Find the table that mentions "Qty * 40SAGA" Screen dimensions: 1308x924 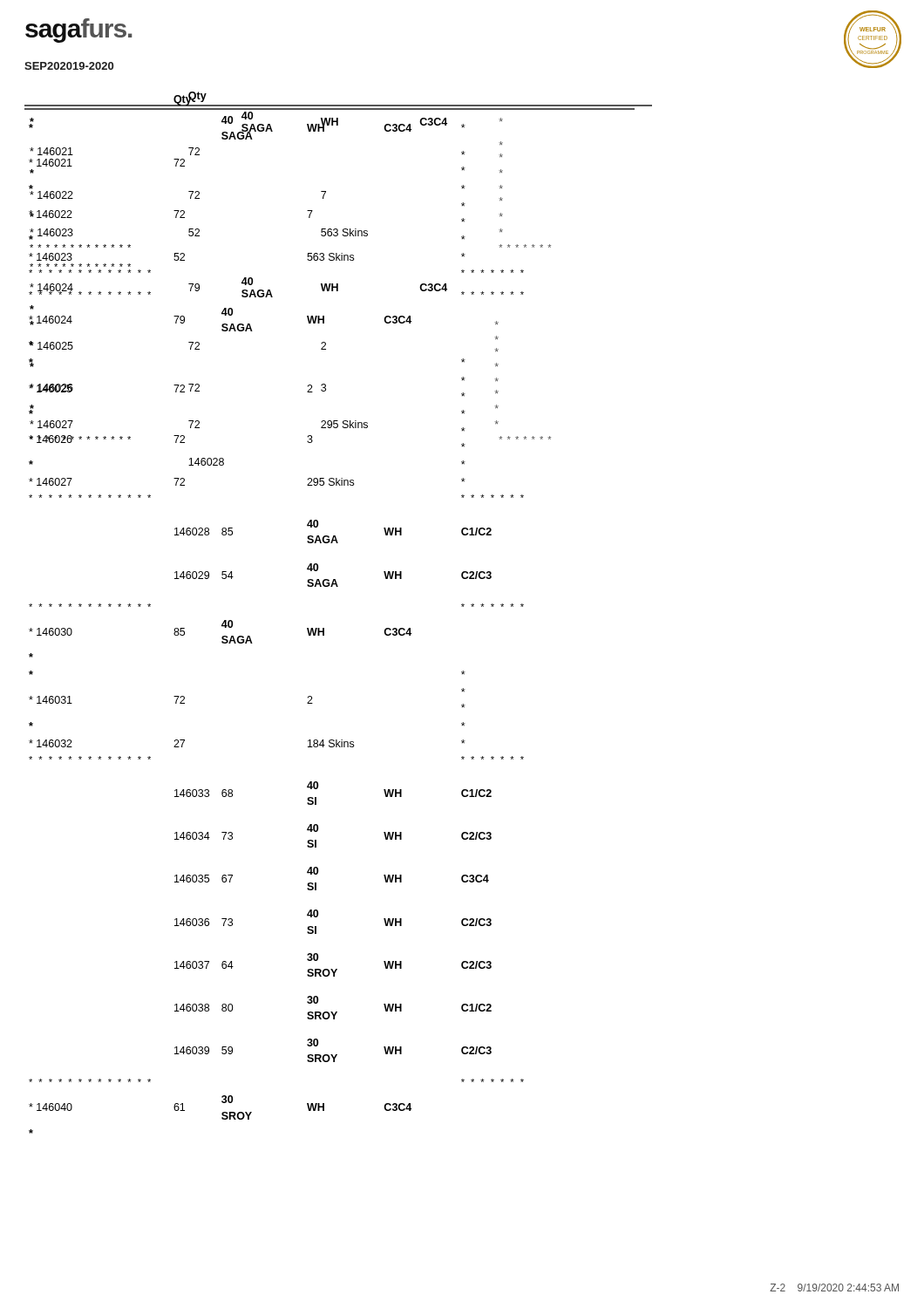pos(329,616)
